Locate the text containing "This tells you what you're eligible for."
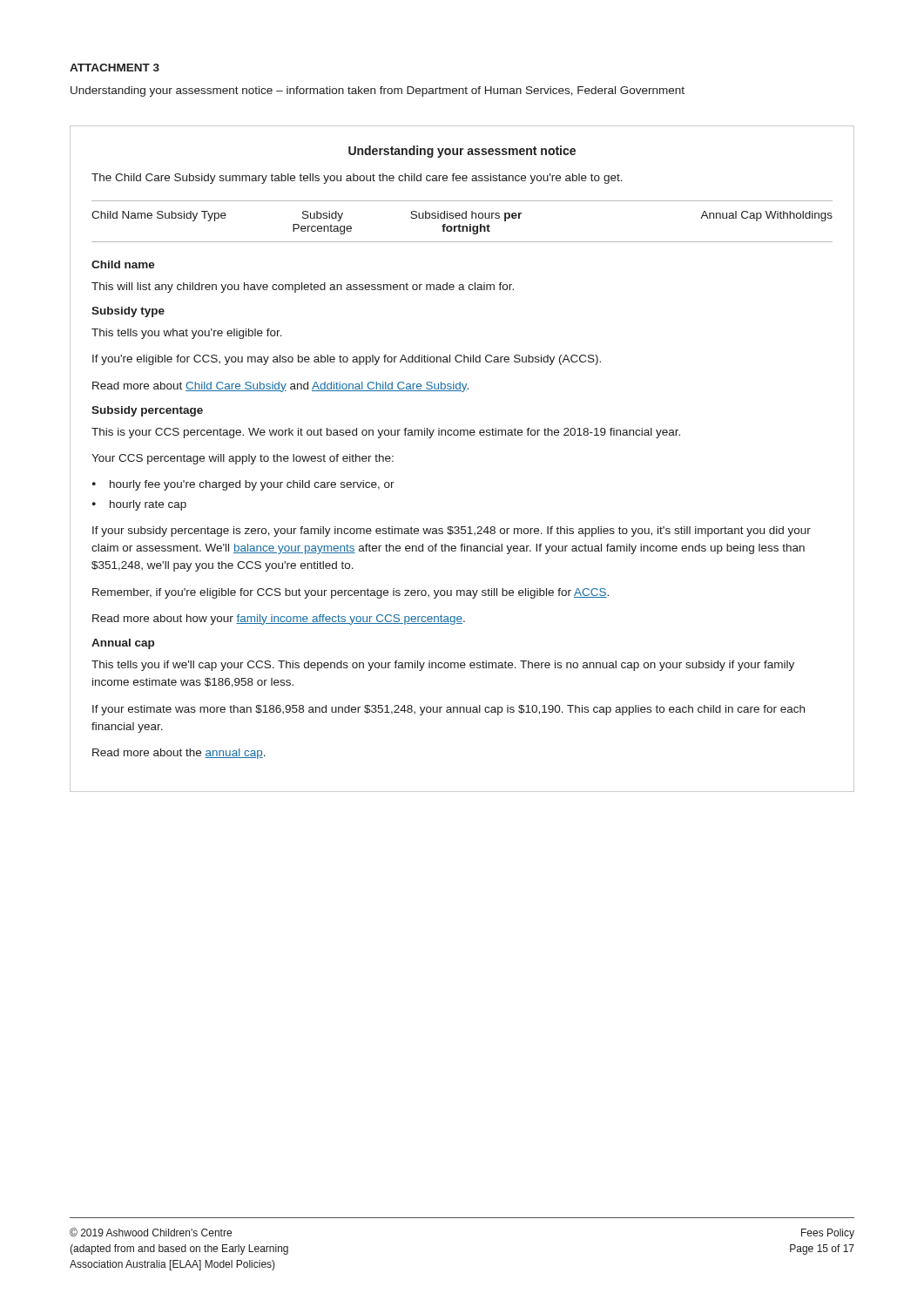924x1307 pixels. pyautogui.click(x=187, y=333)
